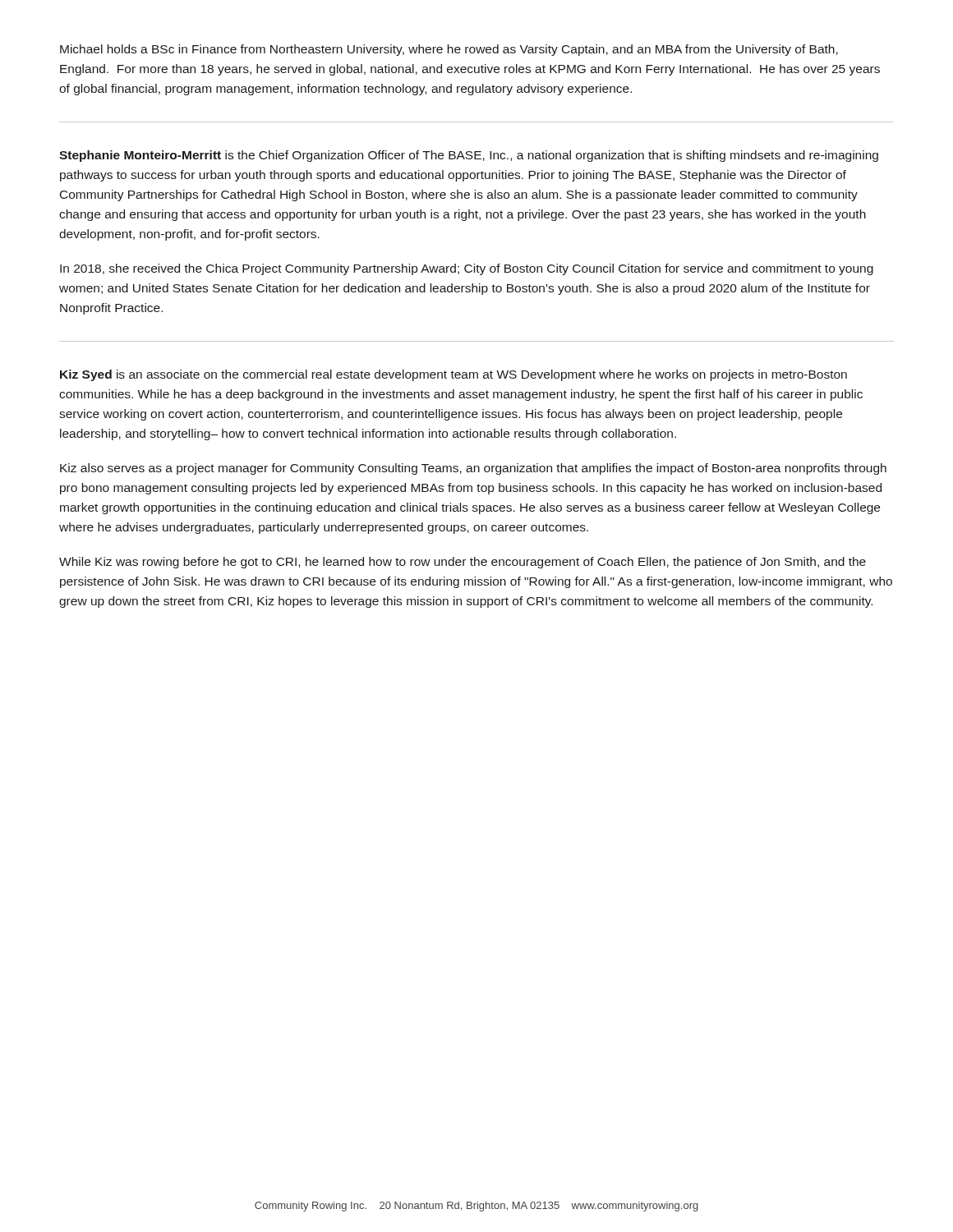Image resolution: width=953 pixels, height=1232 pixels.
Task: Point to the block beginning "Stephanie Monteiro-Merritt is the Chief"
Action: point(476,195)
